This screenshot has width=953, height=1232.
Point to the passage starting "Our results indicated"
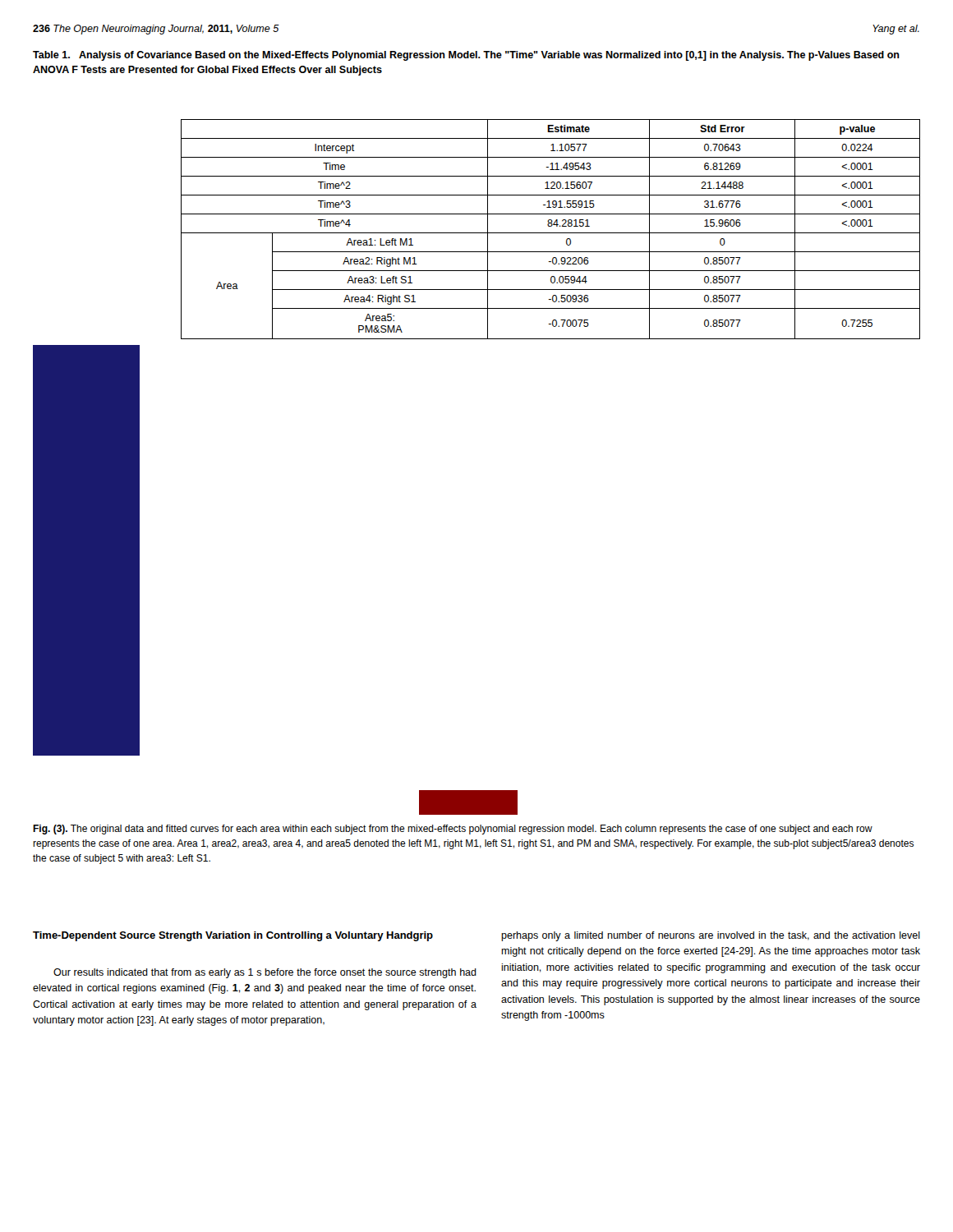point(255,997)
